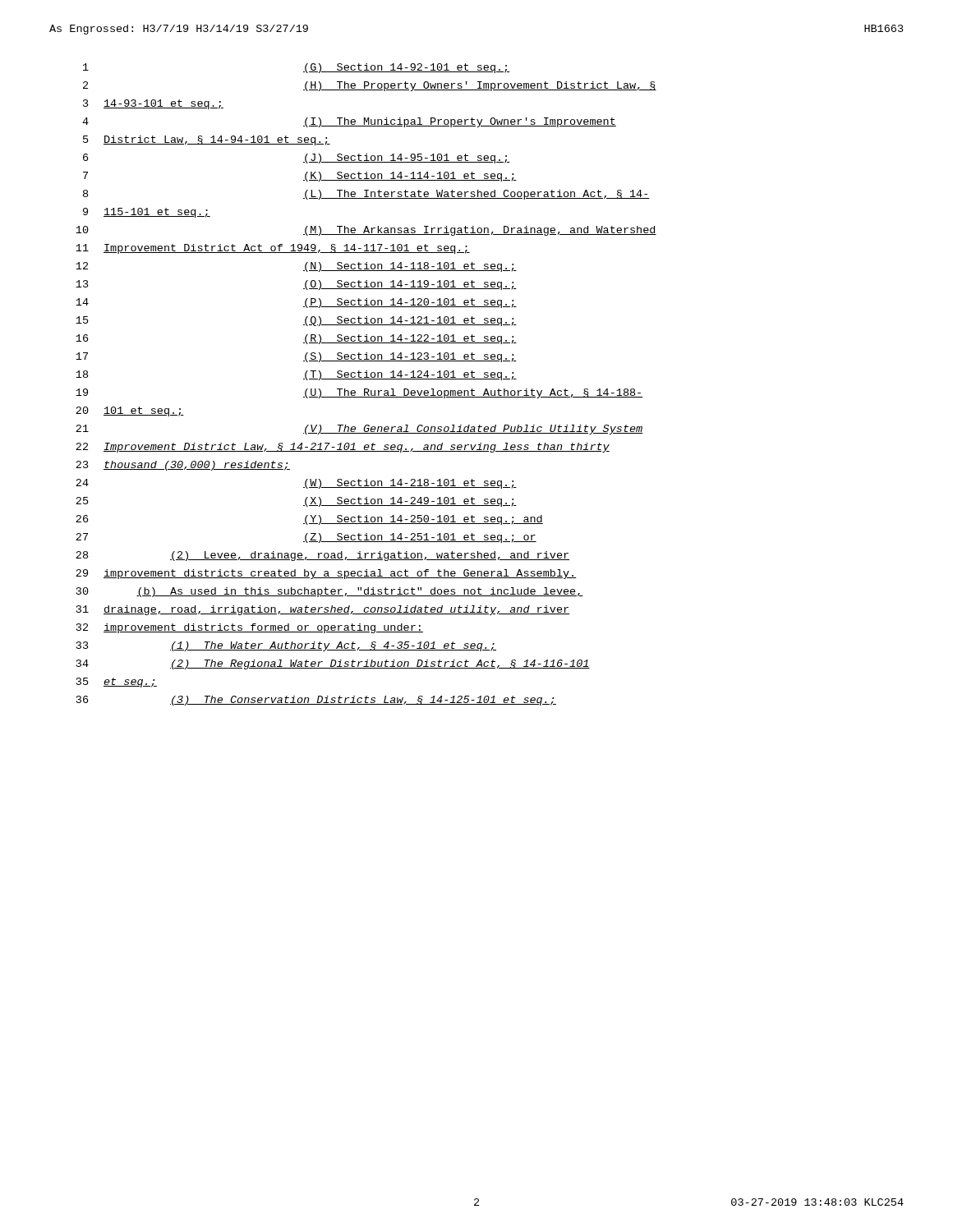953x1232 pixels.
Task: Find the text starting "23 thousand (30,000)"
Action: pyautogui.click(x=183, y=466)
